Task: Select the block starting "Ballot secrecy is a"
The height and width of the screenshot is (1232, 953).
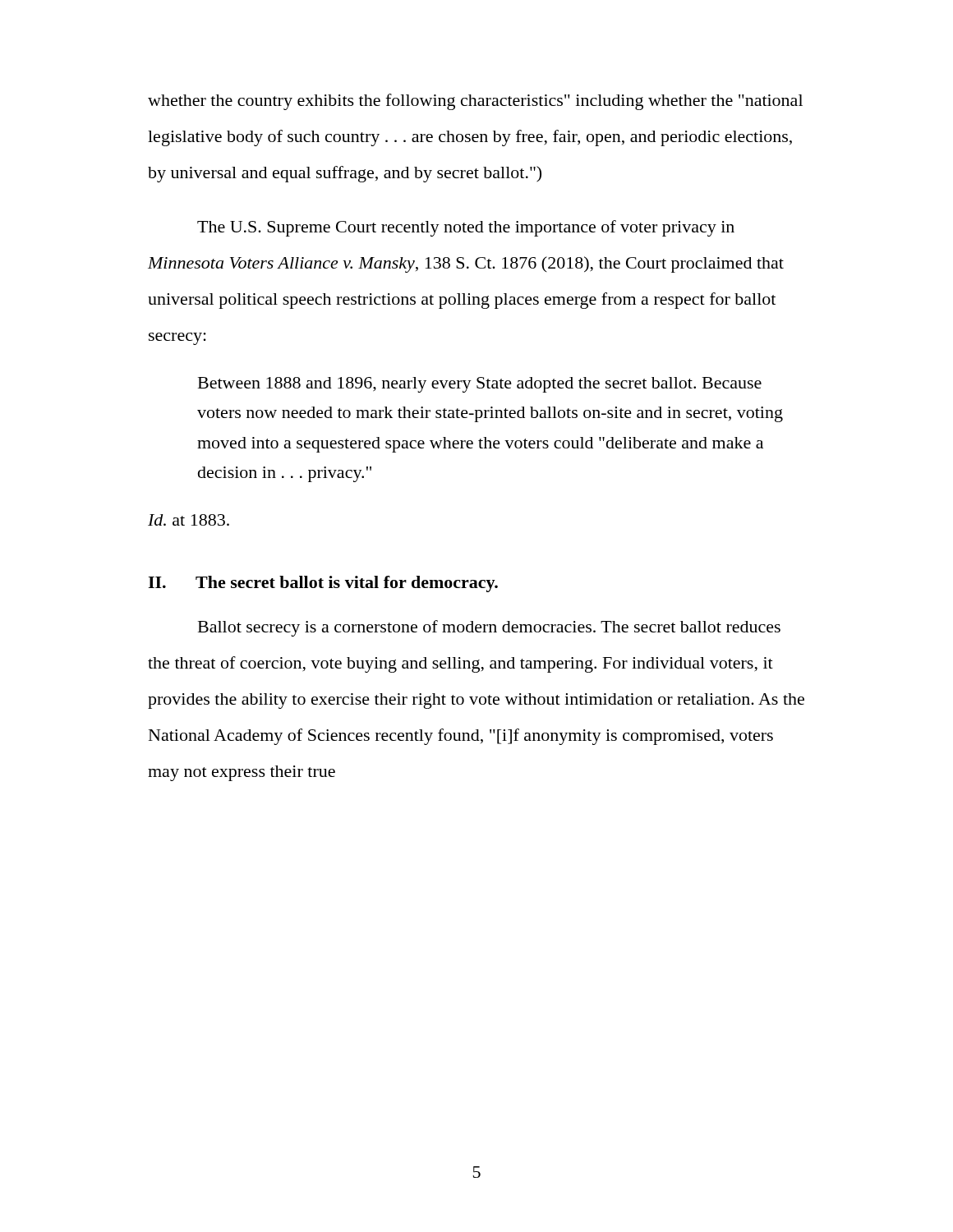Action: [476, 699]
